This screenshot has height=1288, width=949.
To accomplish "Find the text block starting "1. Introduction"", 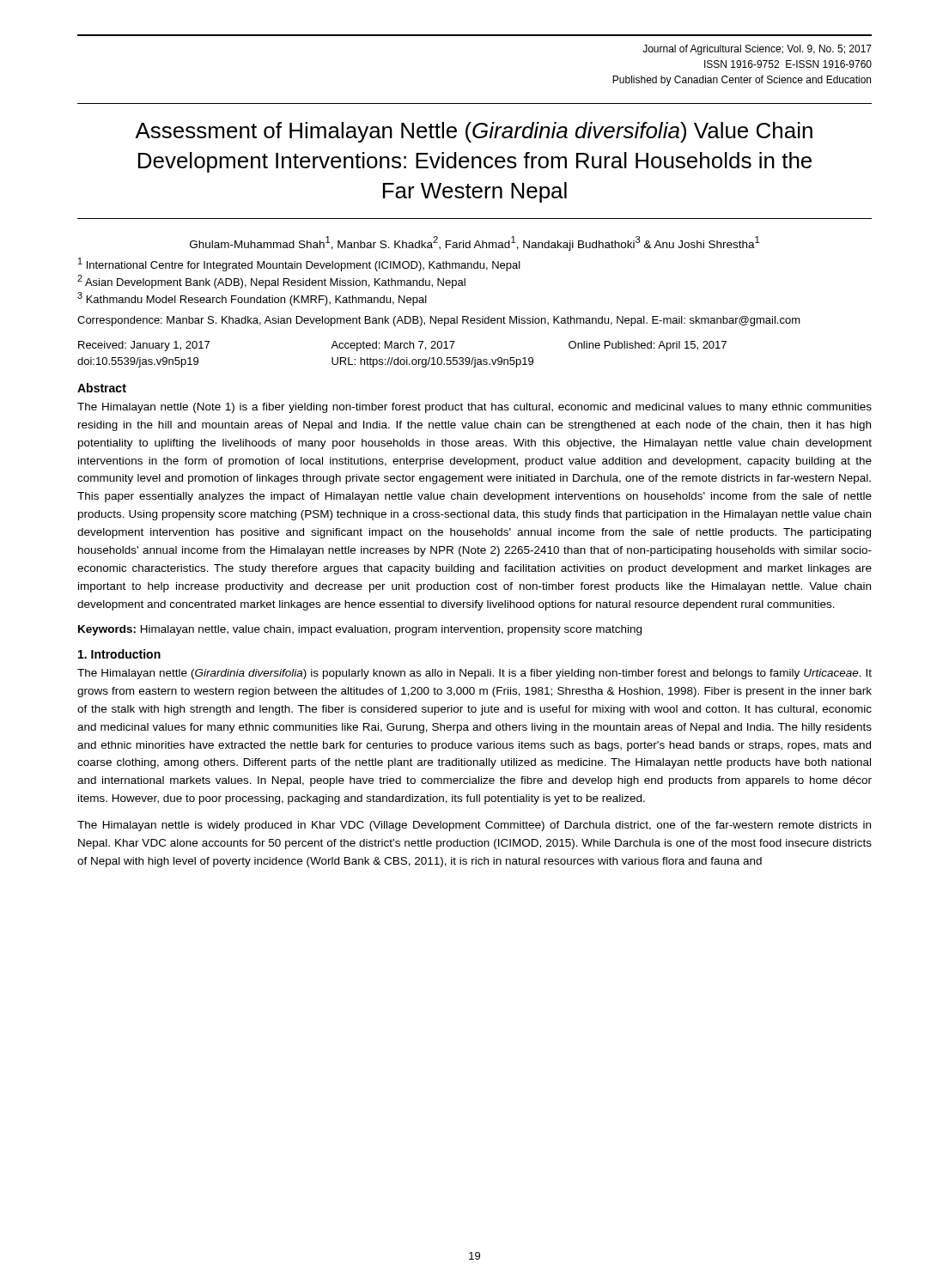I will 119,654.
